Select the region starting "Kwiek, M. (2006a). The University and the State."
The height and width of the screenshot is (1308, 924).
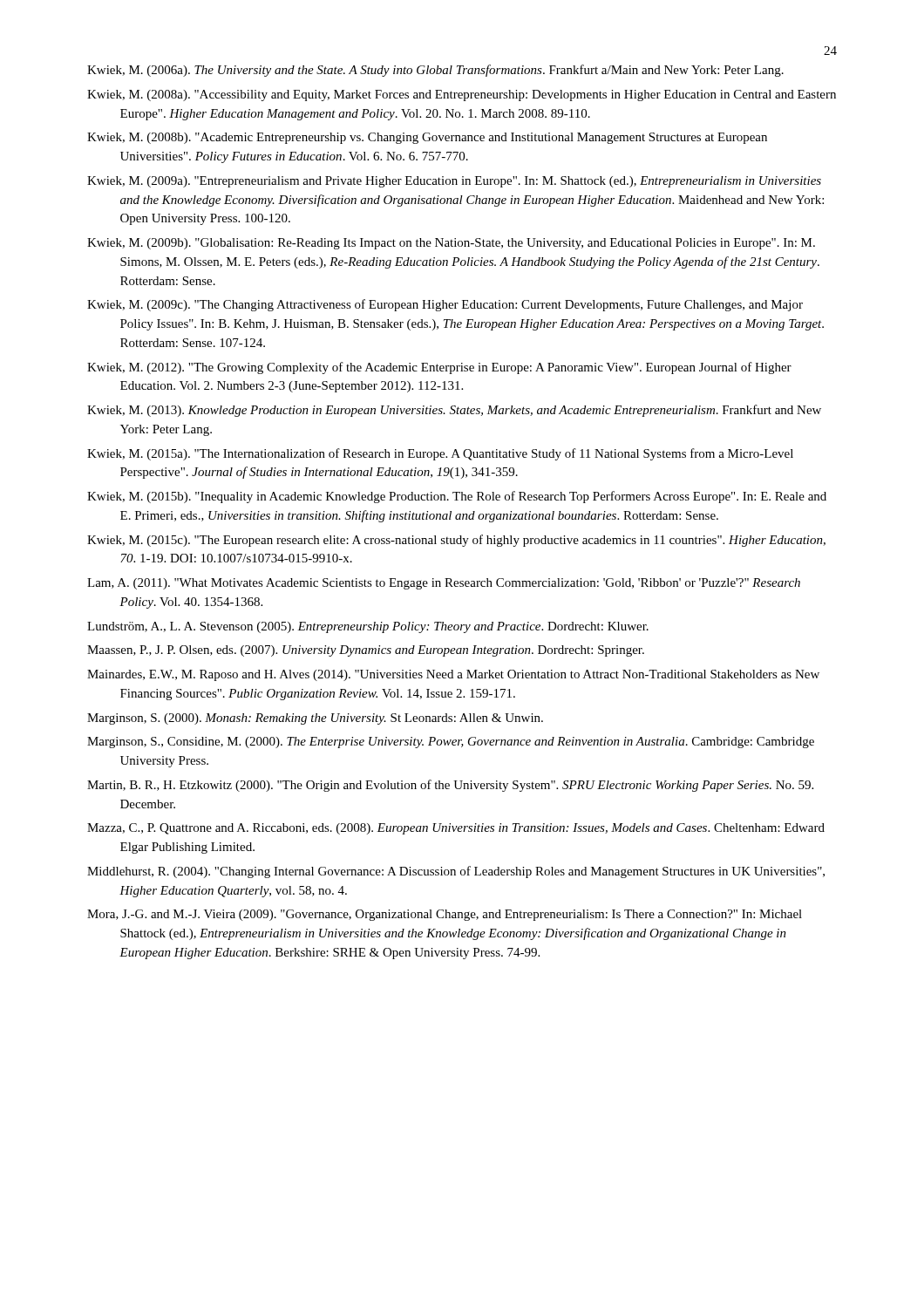436,70
